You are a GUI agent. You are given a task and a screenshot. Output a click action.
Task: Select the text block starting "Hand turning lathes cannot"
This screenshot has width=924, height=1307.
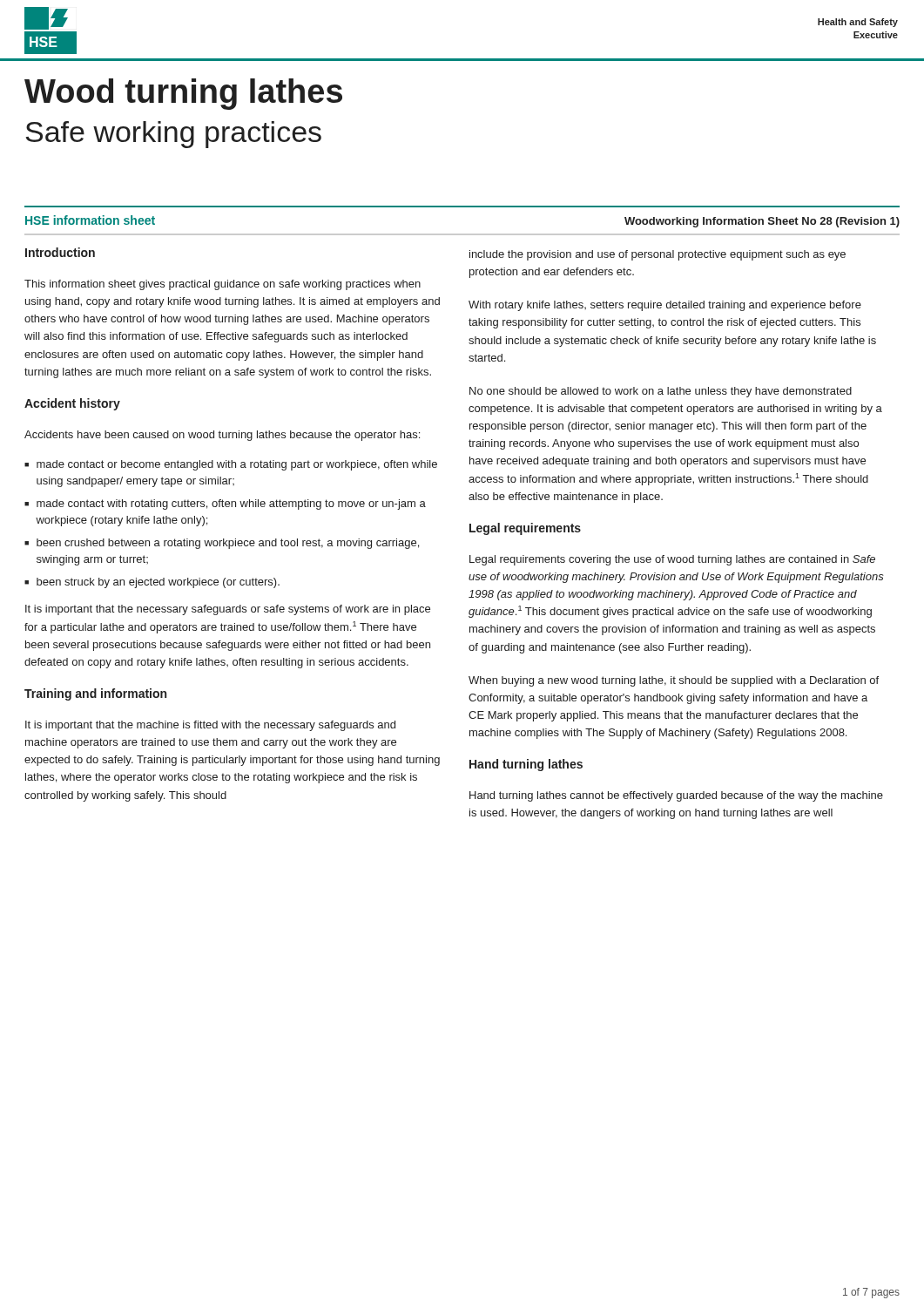[676, 804]
